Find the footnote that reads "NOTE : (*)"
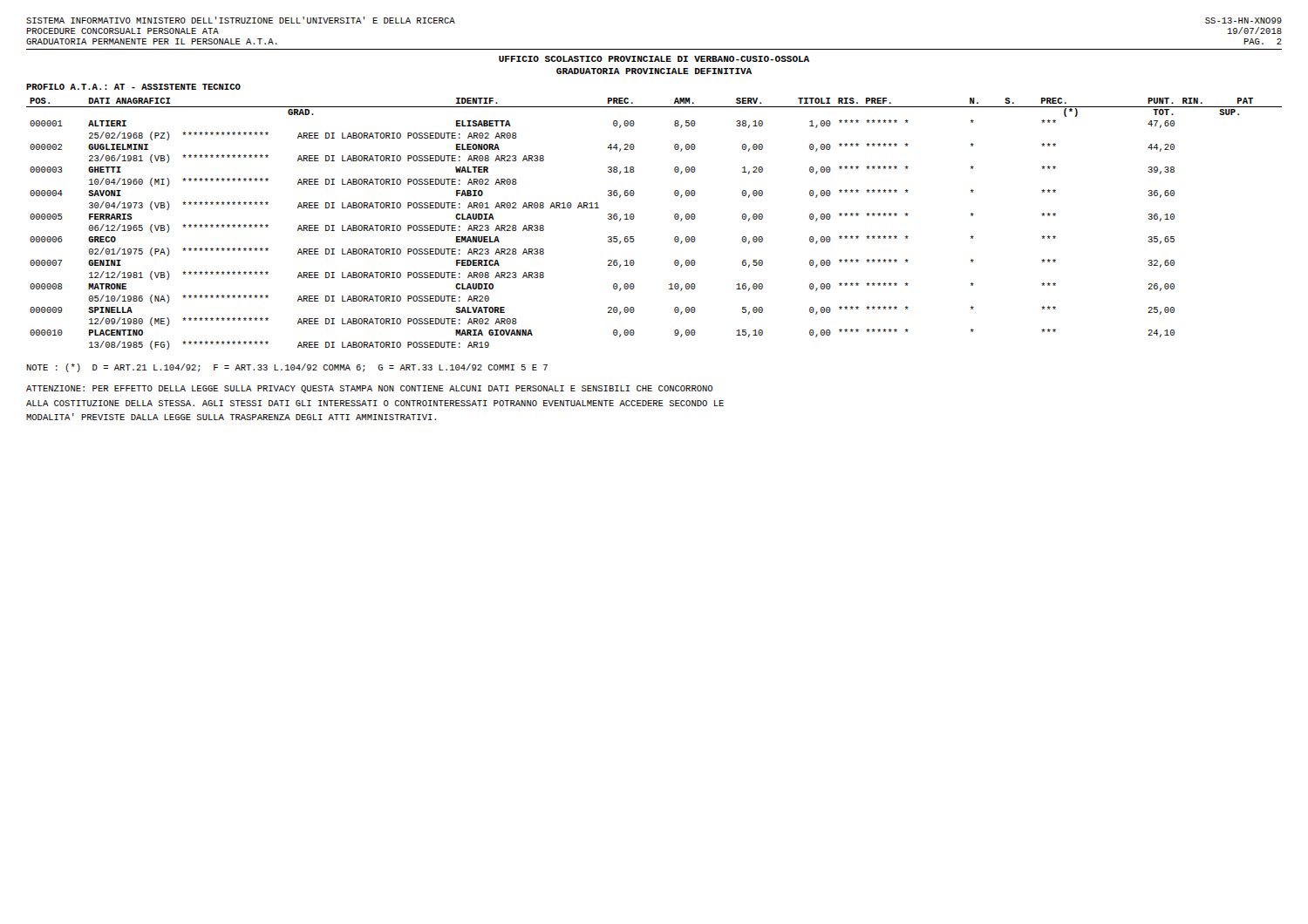 287,368
